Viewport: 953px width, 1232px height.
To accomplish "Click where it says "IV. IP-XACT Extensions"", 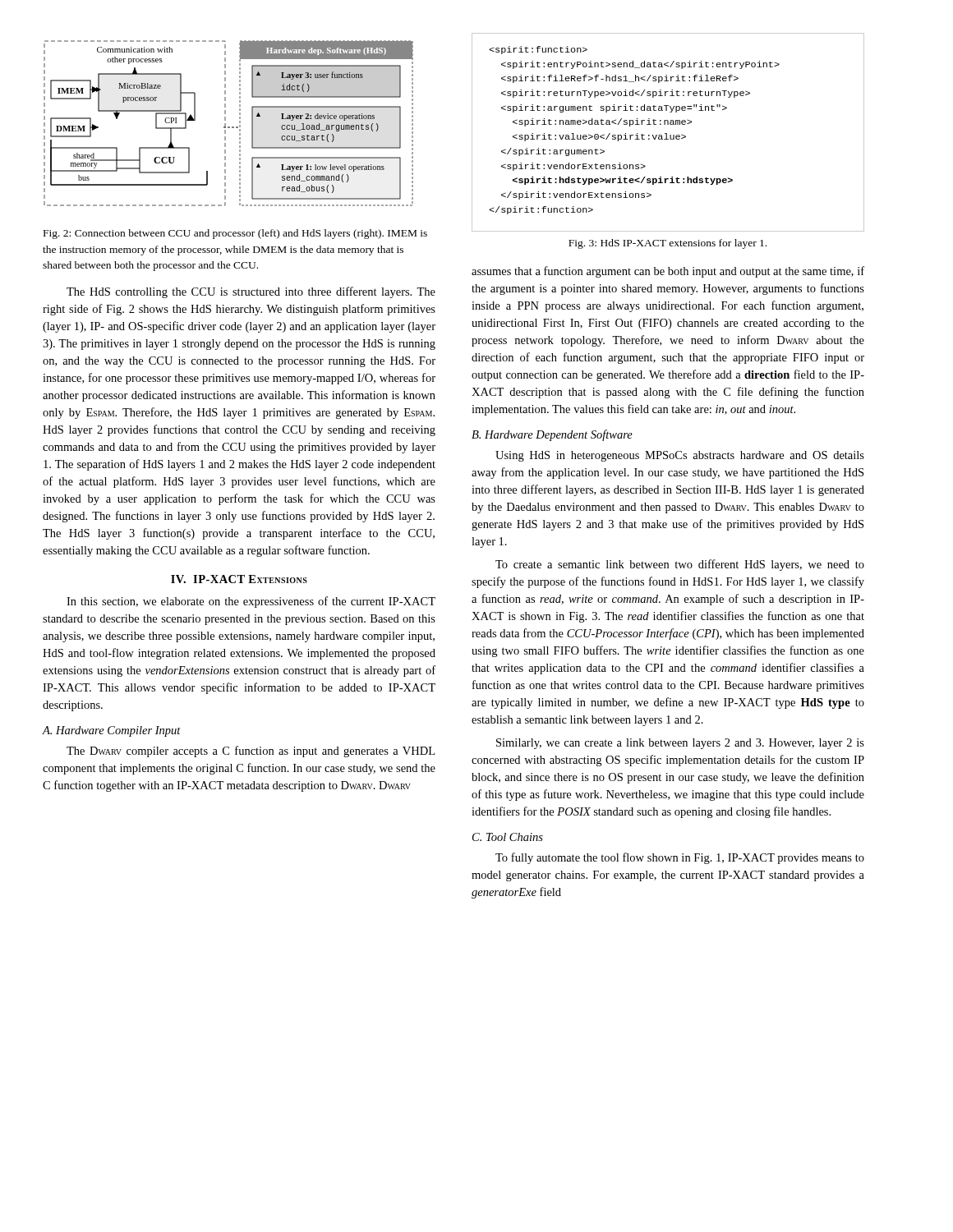I will pyautogui.click(x=239, y=579).
